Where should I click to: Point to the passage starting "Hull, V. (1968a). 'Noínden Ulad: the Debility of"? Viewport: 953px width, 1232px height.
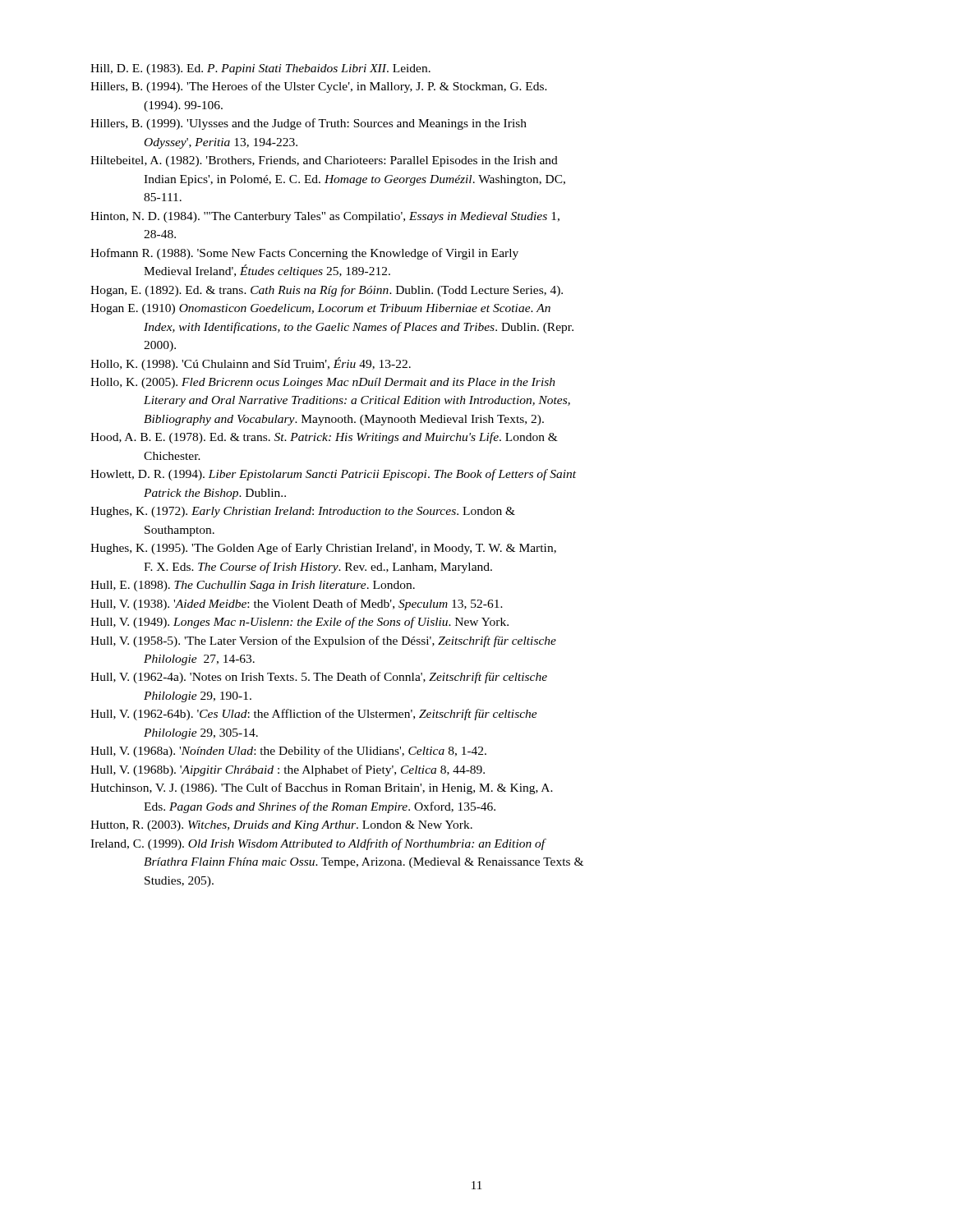click(289, 751)
